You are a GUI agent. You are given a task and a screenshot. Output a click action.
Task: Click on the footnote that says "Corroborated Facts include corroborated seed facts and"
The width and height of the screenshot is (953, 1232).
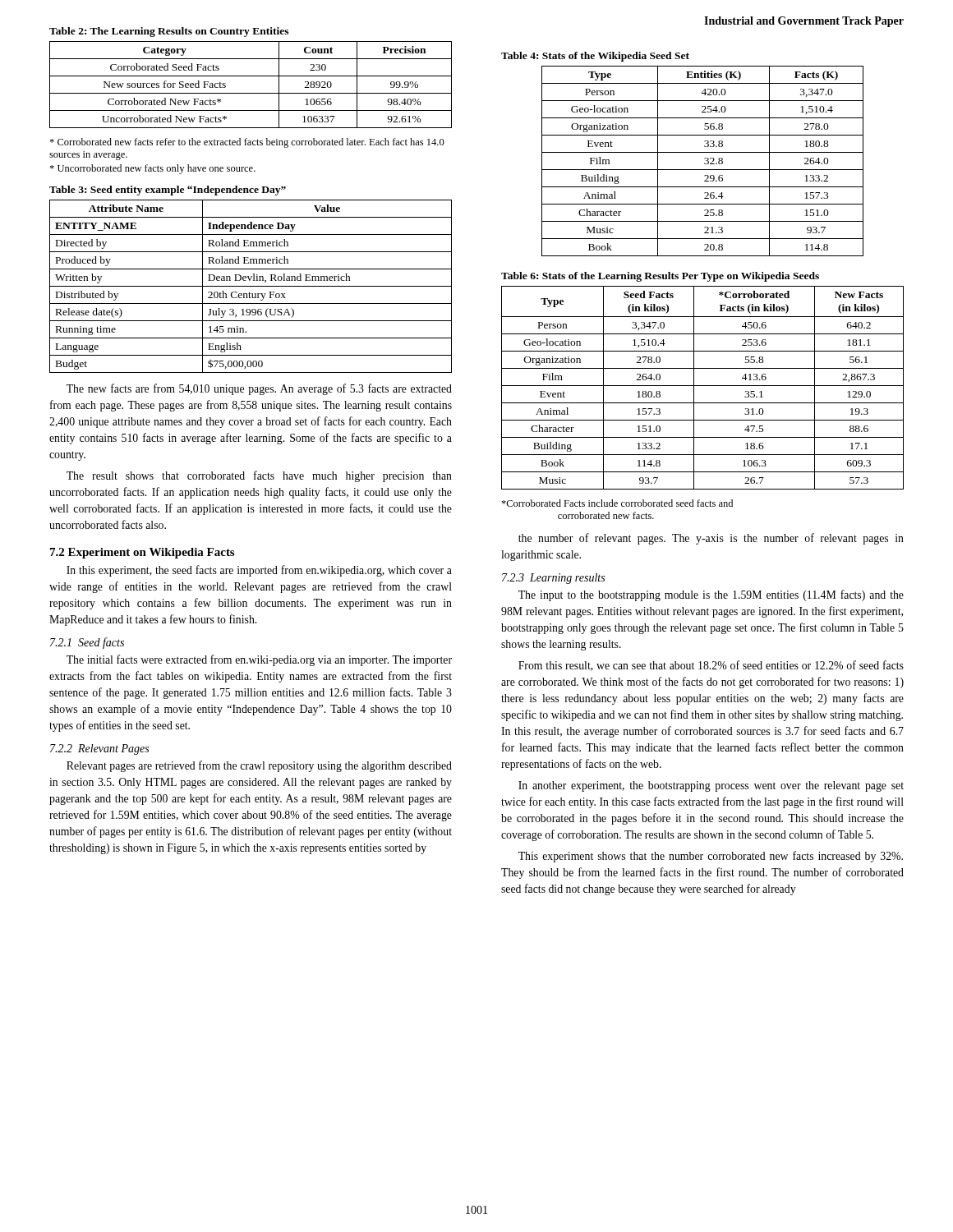coord(617,510)
